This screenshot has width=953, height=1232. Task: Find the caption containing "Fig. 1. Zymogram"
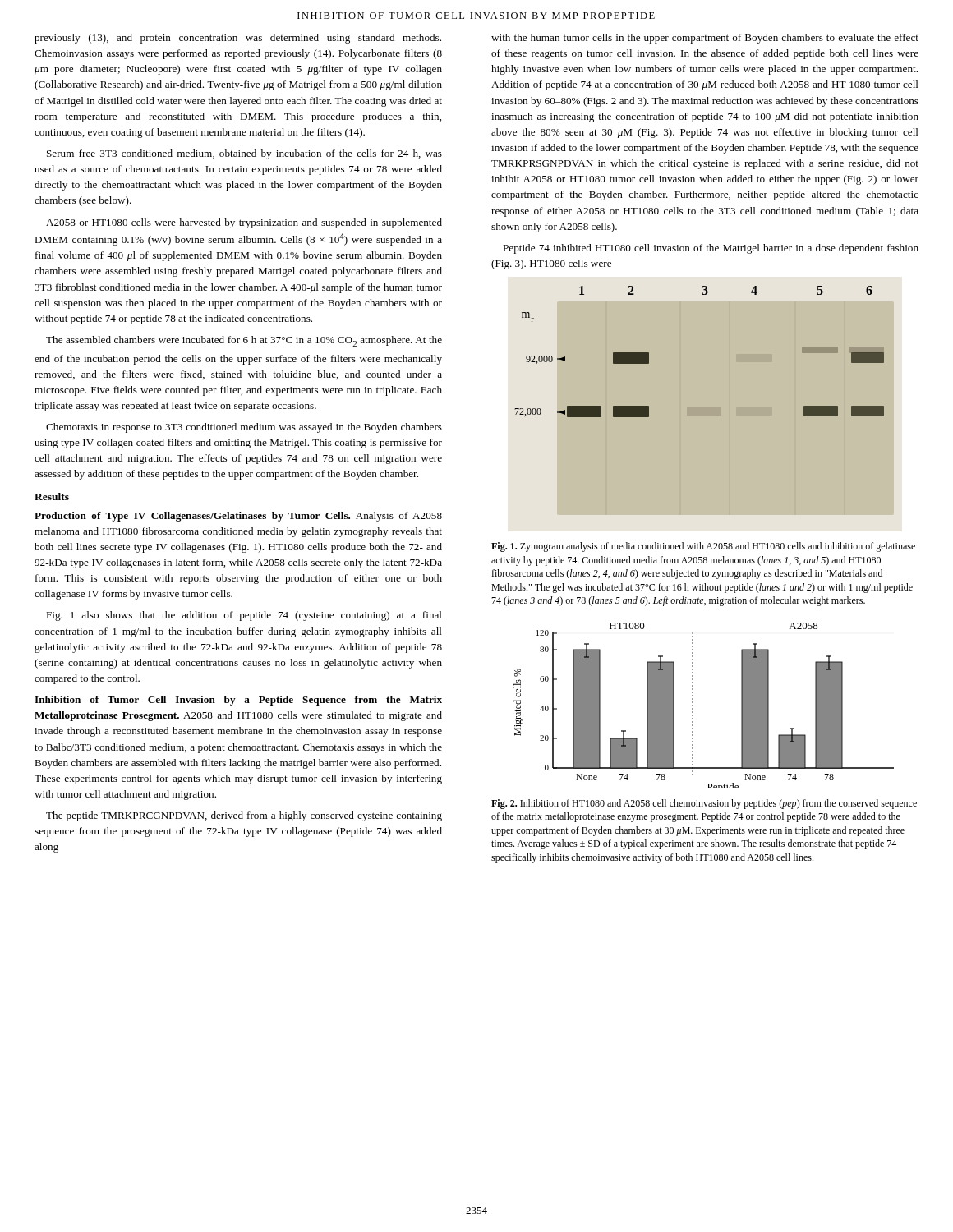click(x=703, y=573)
